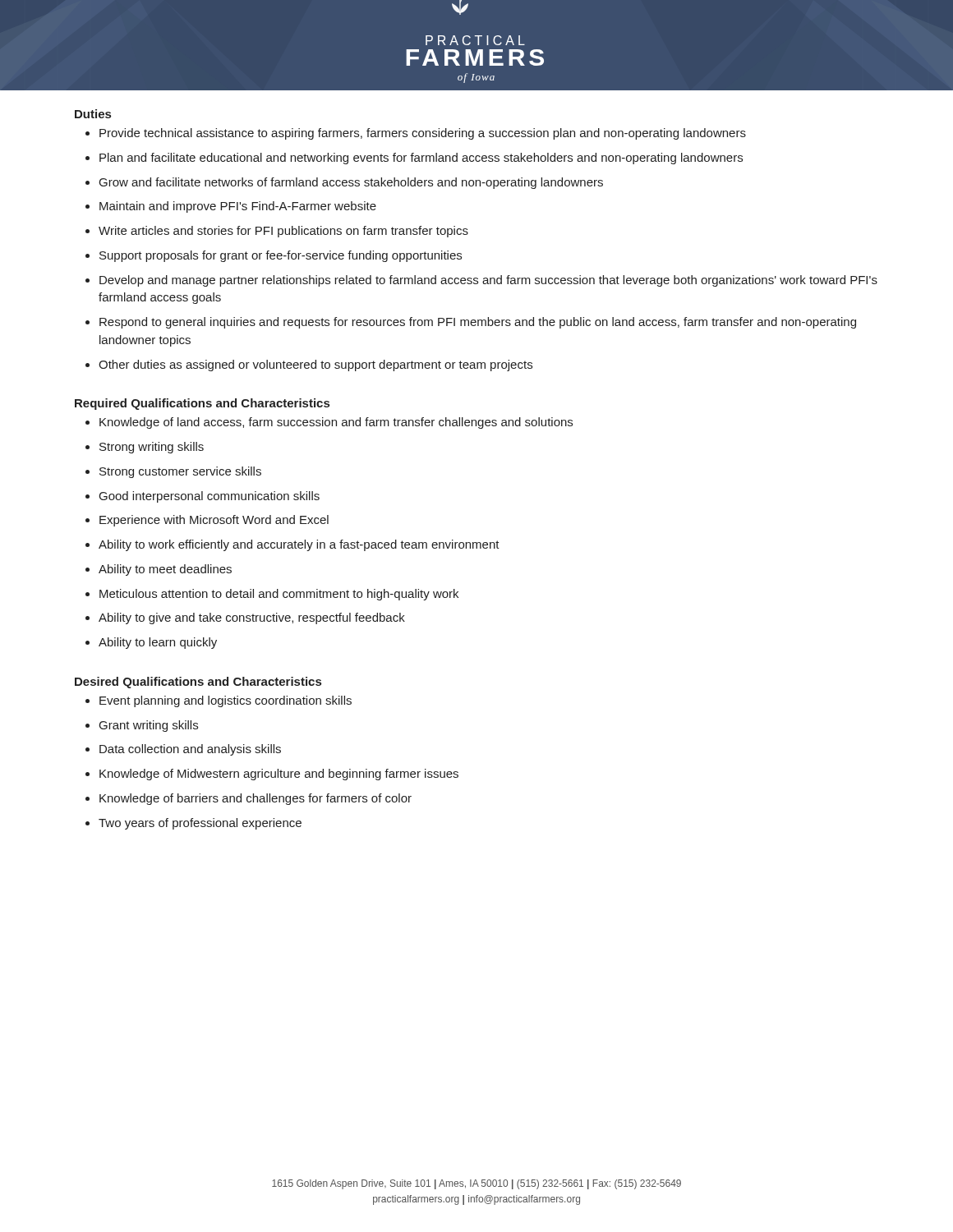The width and height of the screenshot is (953, 1232).
Task: Find the block on this page that starts "Provide technical assistance to aspiring farmers,"
Action: [476, 133]
